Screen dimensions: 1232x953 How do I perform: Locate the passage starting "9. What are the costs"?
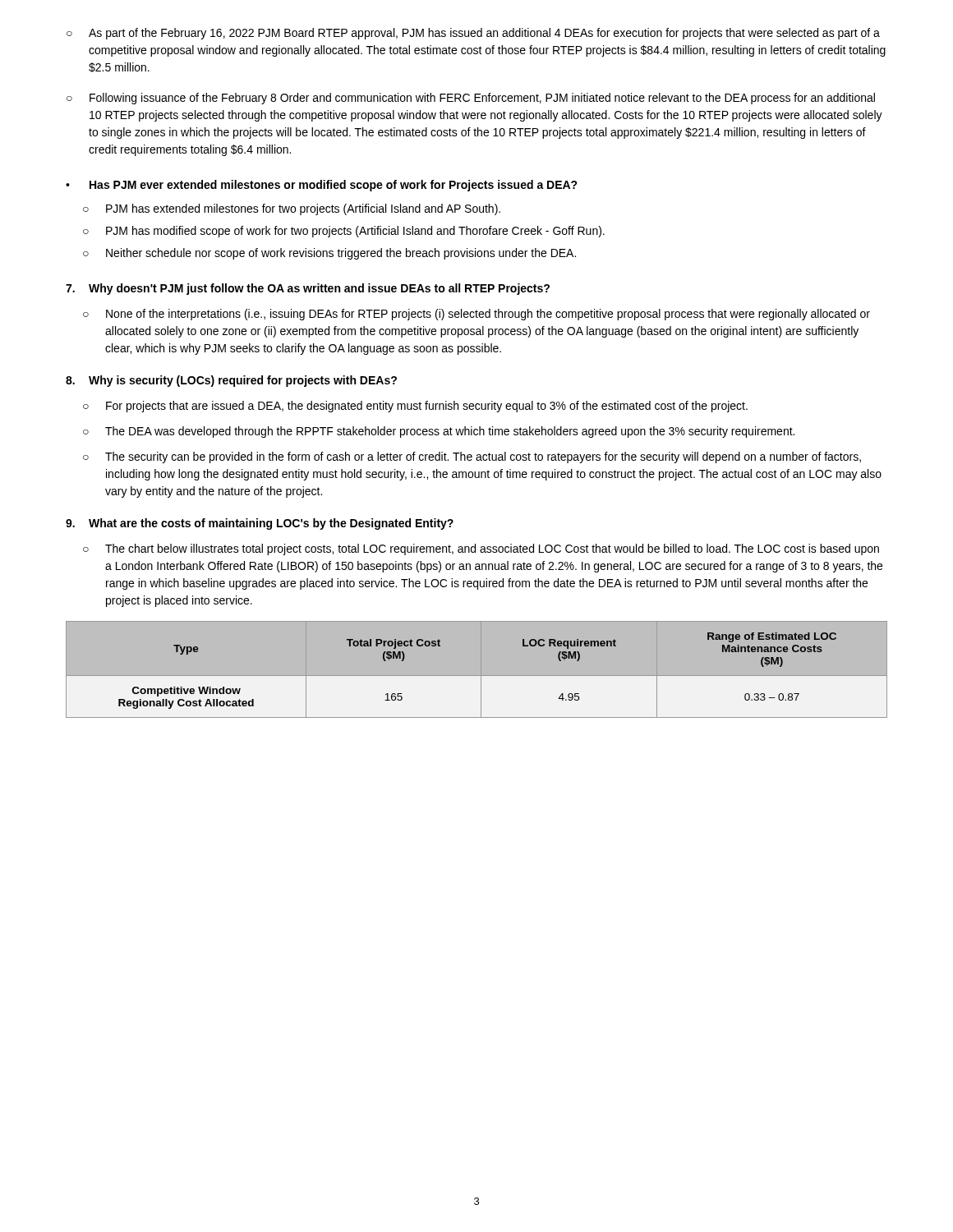coord(260,524)
